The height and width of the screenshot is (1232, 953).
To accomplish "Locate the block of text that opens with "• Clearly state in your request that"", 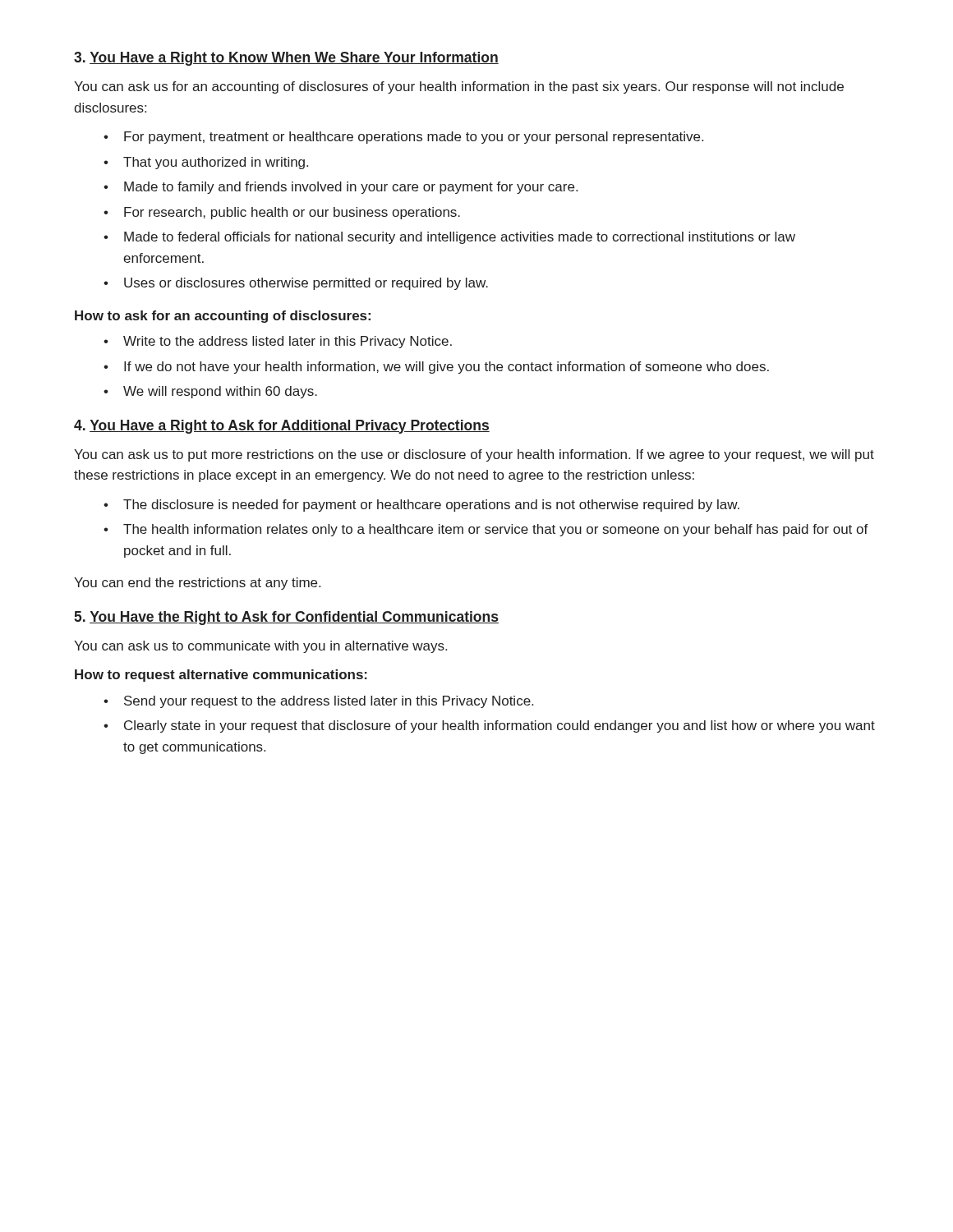I will click(491, 736).
